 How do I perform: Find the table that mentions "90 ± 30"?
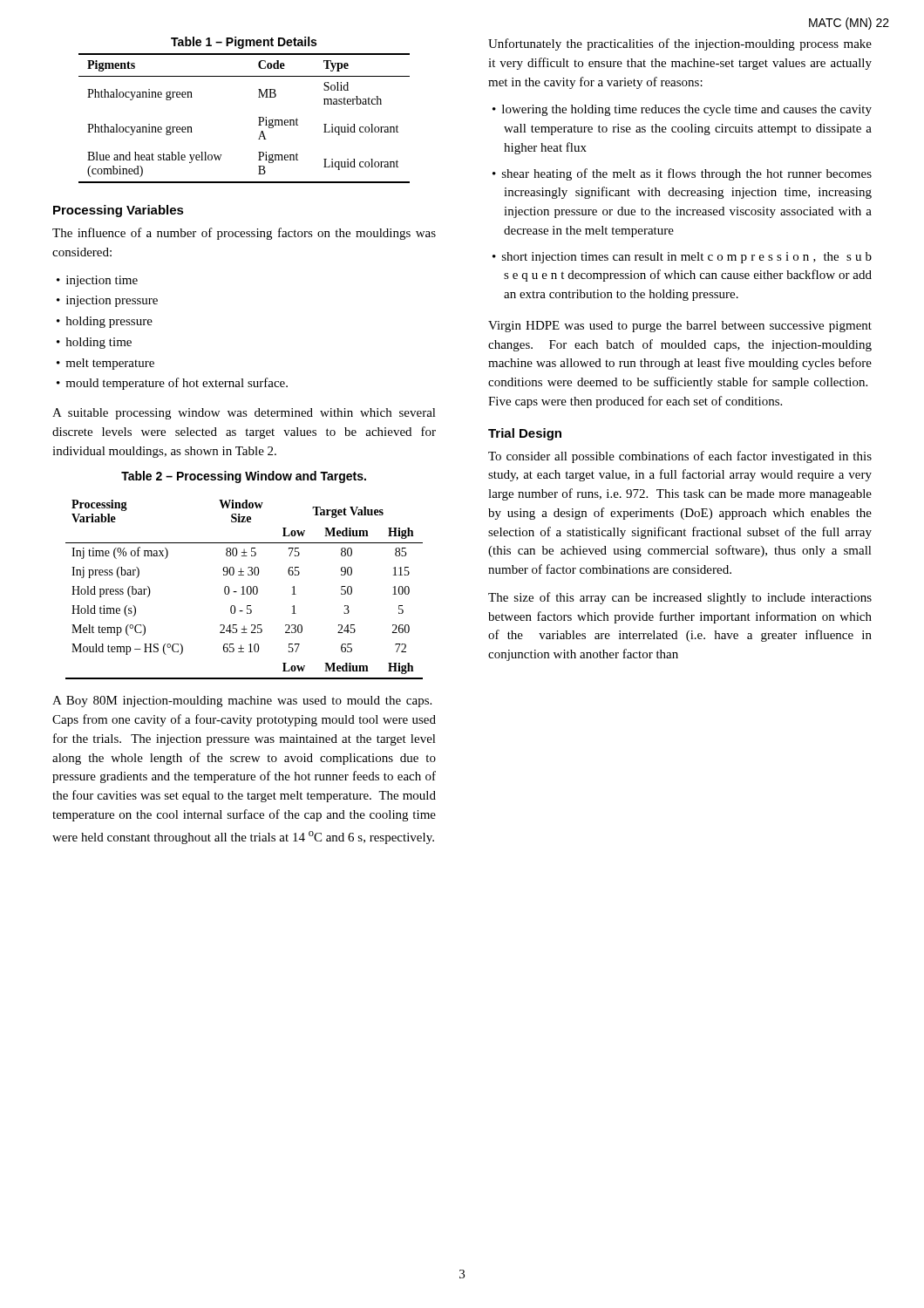pos(244,587)
